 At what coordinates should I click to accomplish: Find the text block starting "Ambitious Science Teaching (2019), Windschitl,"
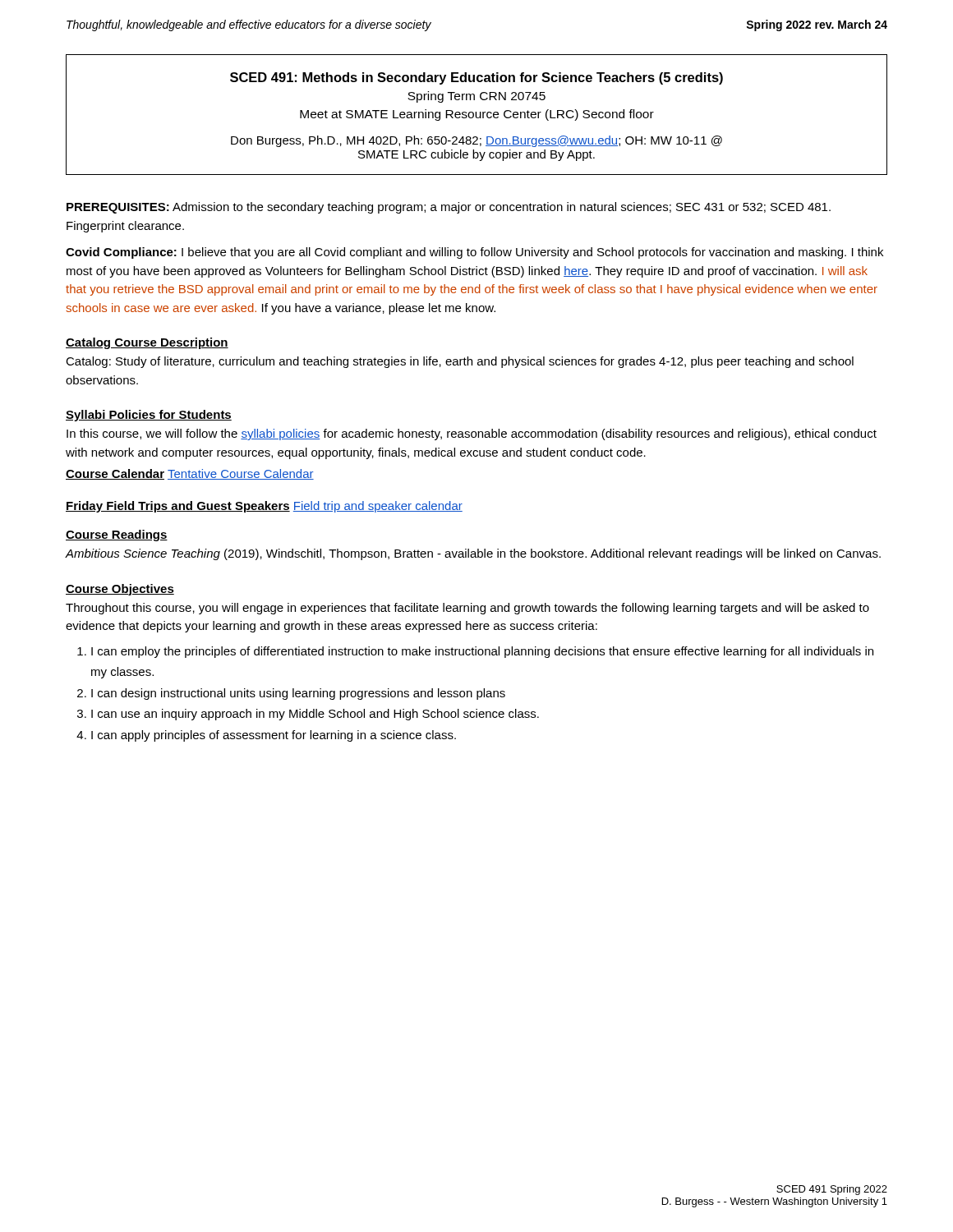pyautogui.click(x=474, y=553)
